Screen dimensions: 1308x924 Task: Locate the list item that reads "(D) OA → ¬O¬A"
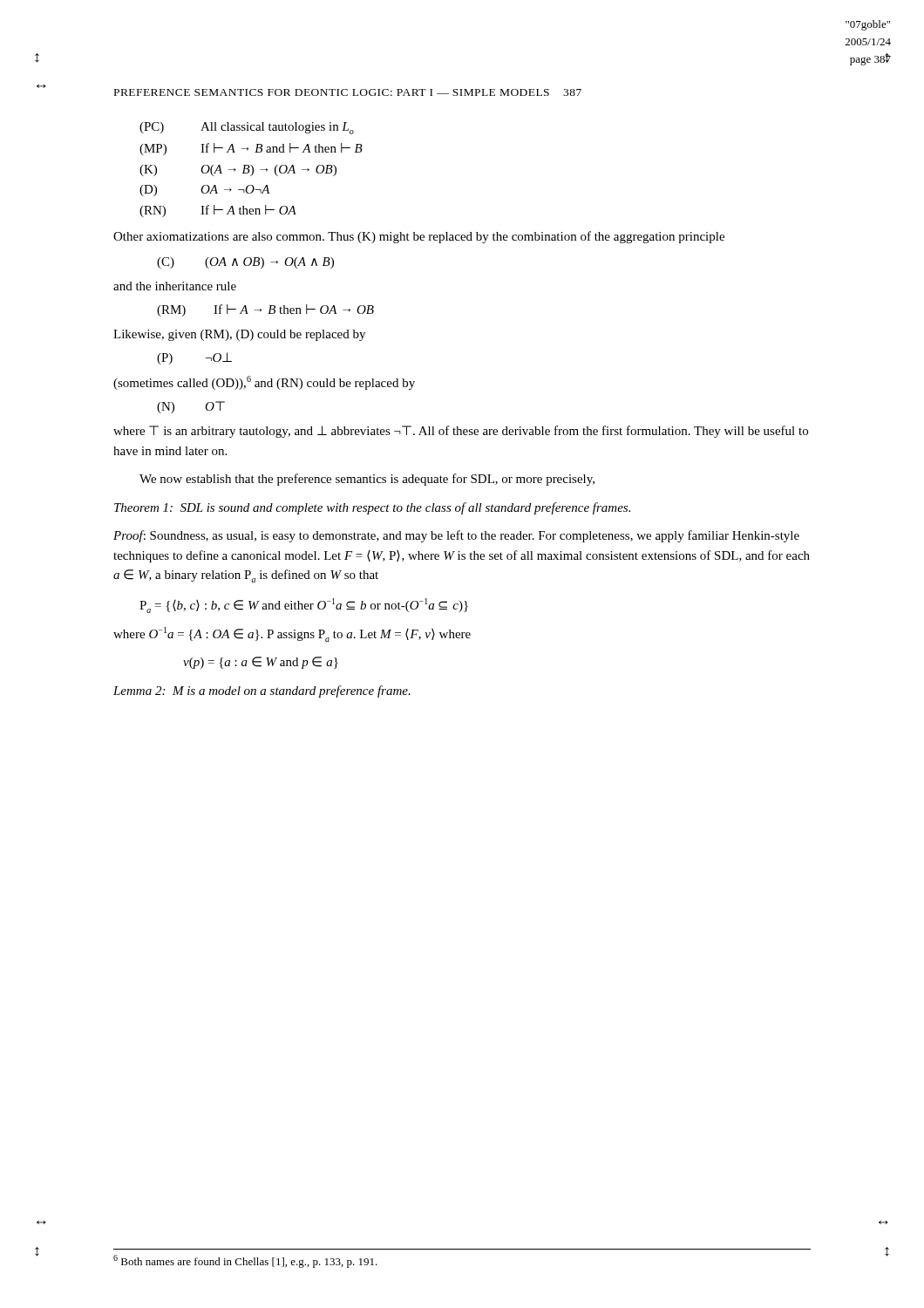(x=205, y=189)
